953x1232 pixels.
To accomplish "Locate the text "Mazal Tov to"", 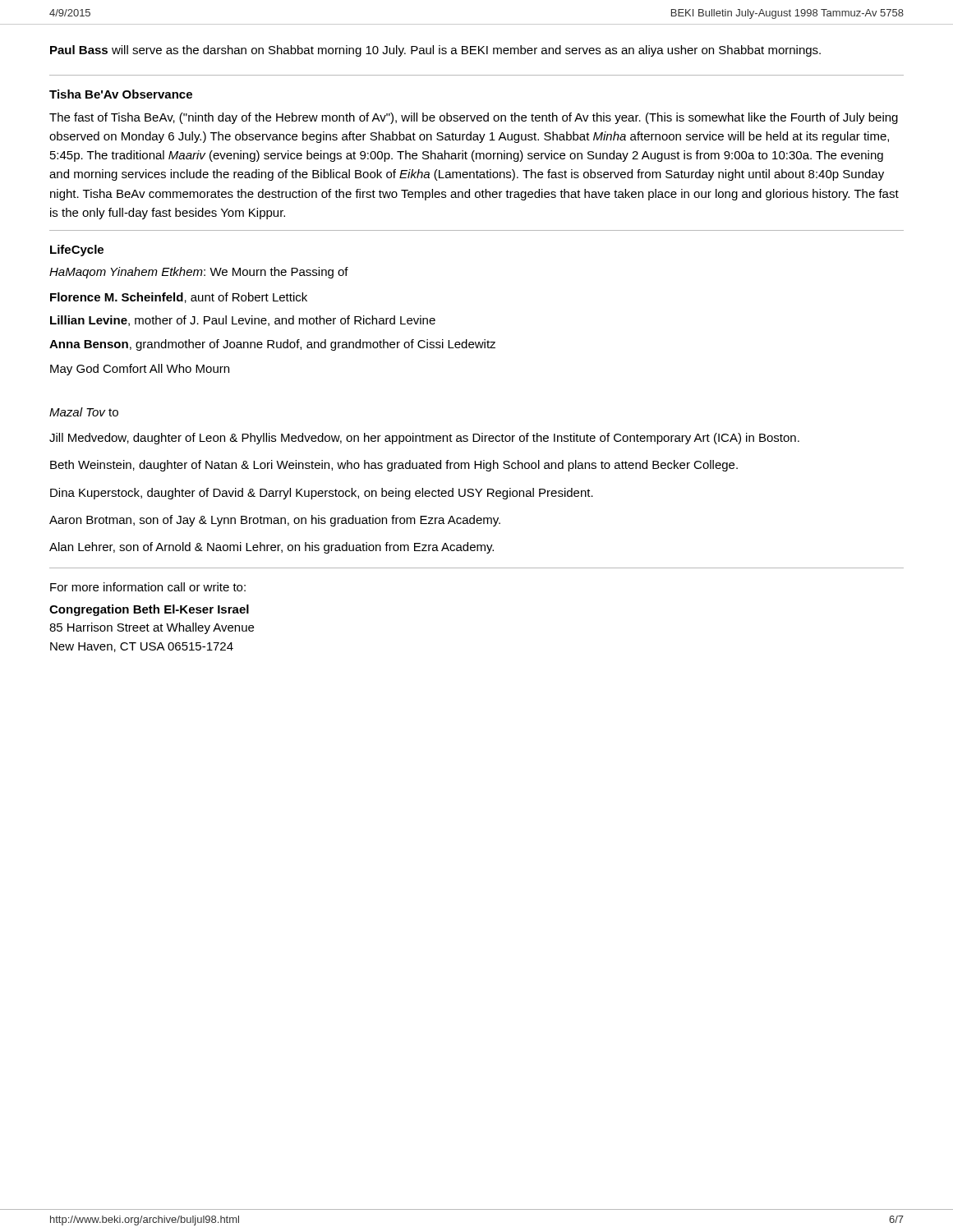I will tap(84, 411).
